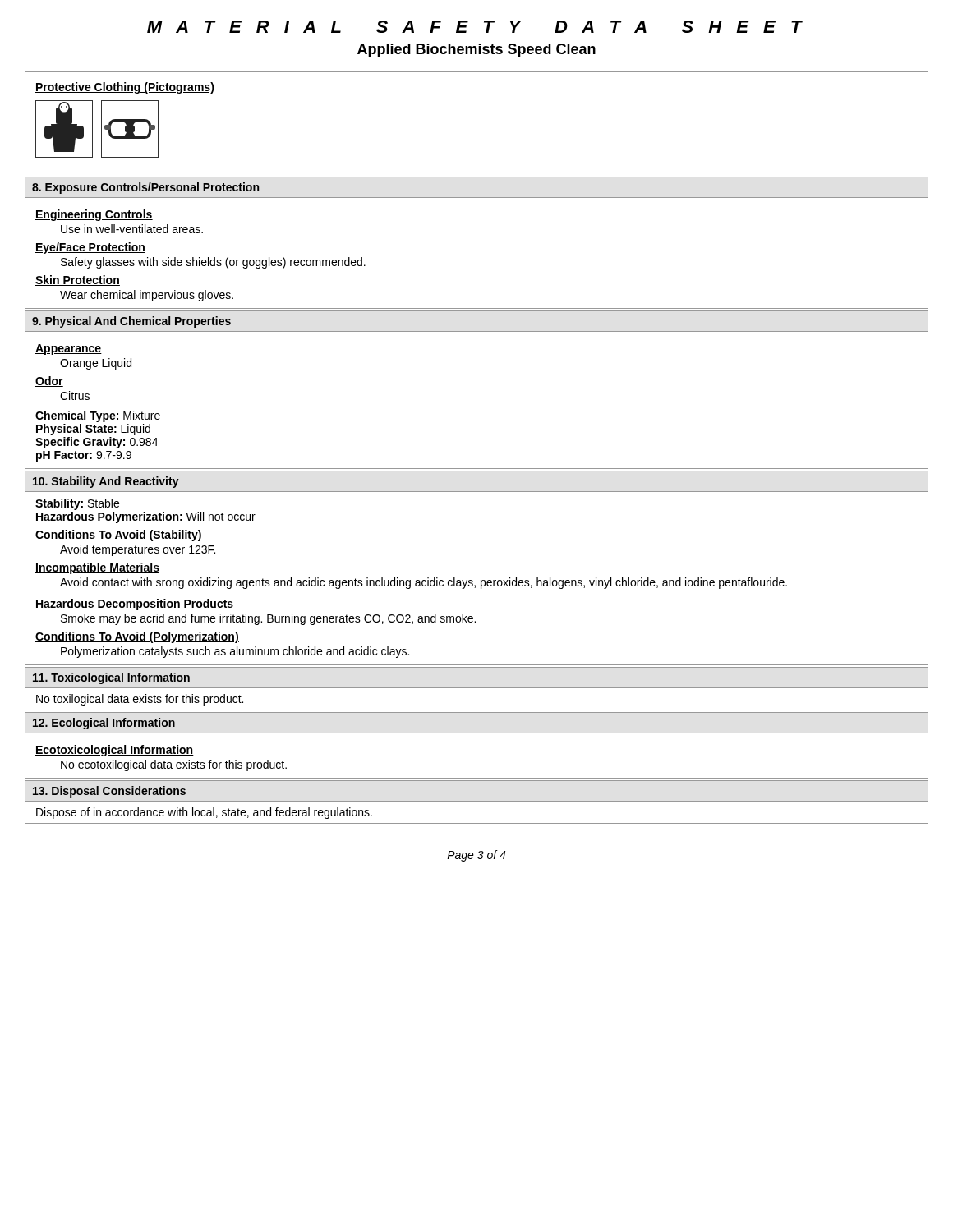
Task: Click the passage that begins "Dispose of in accordance with"
Action: click(x=204, y=812)
